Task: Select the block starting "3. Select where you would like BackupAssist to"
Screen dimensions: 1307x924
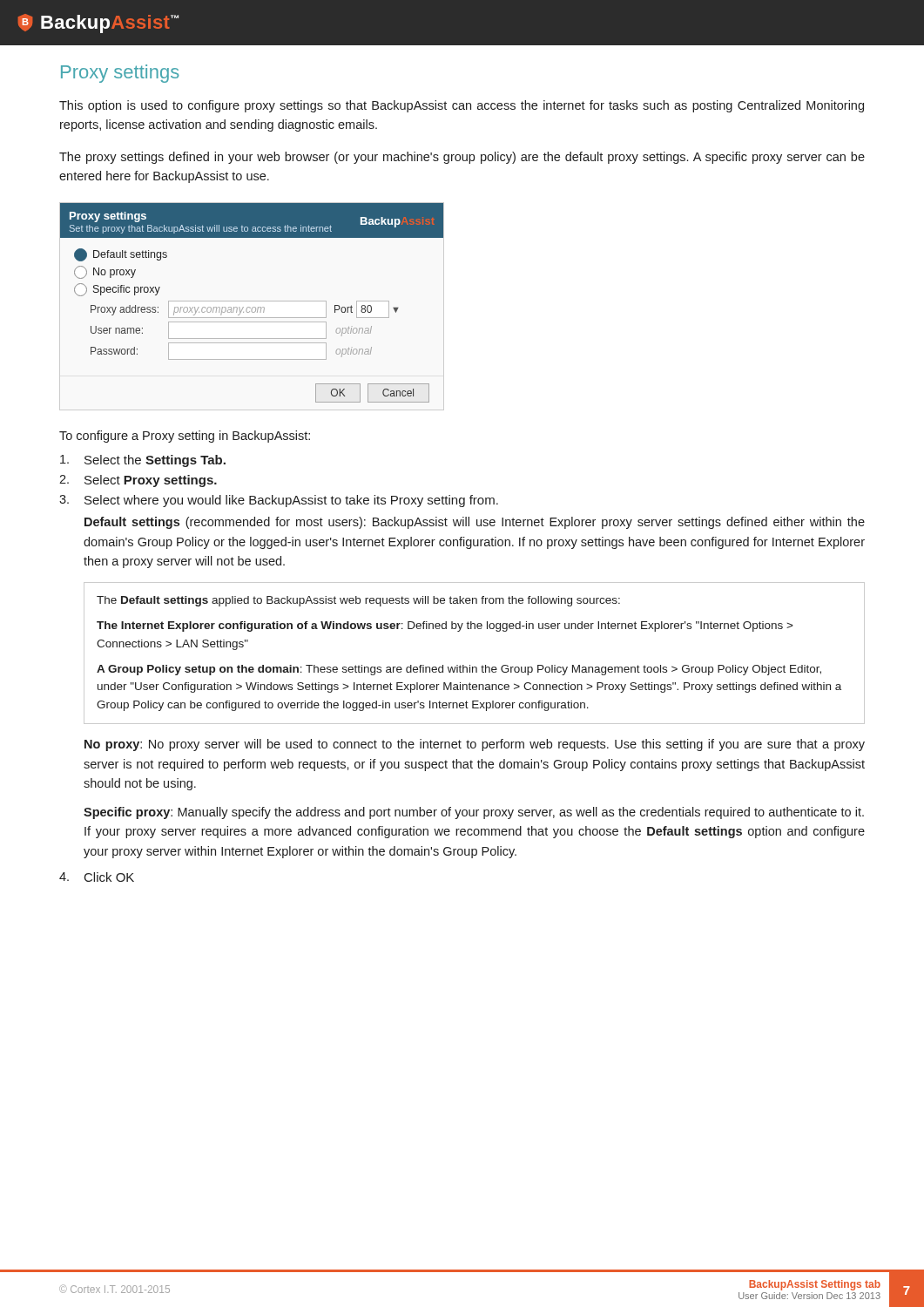Action: tap(462, 500)
